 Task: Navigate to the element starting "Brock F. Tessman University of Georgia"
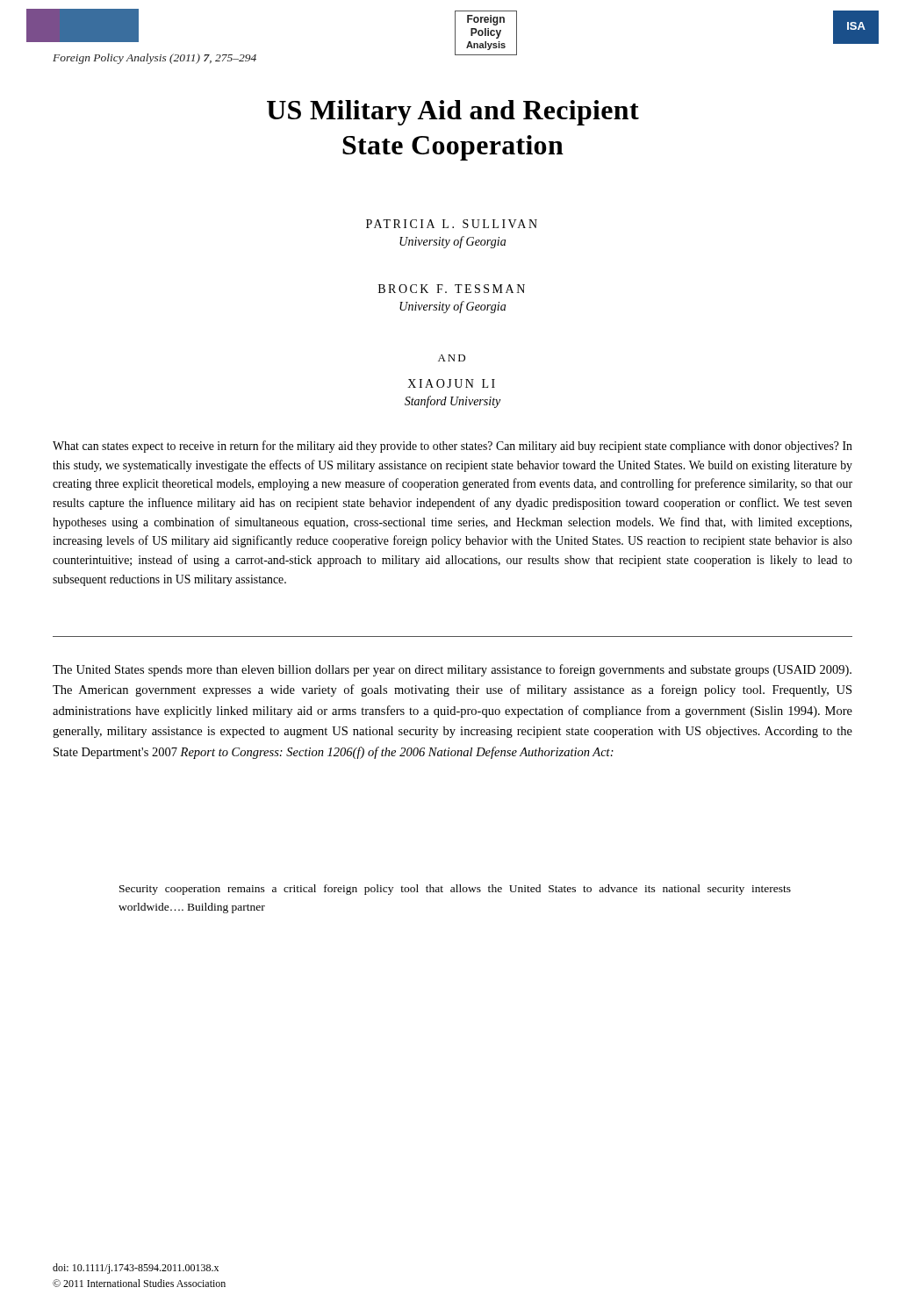click(452, 298)
